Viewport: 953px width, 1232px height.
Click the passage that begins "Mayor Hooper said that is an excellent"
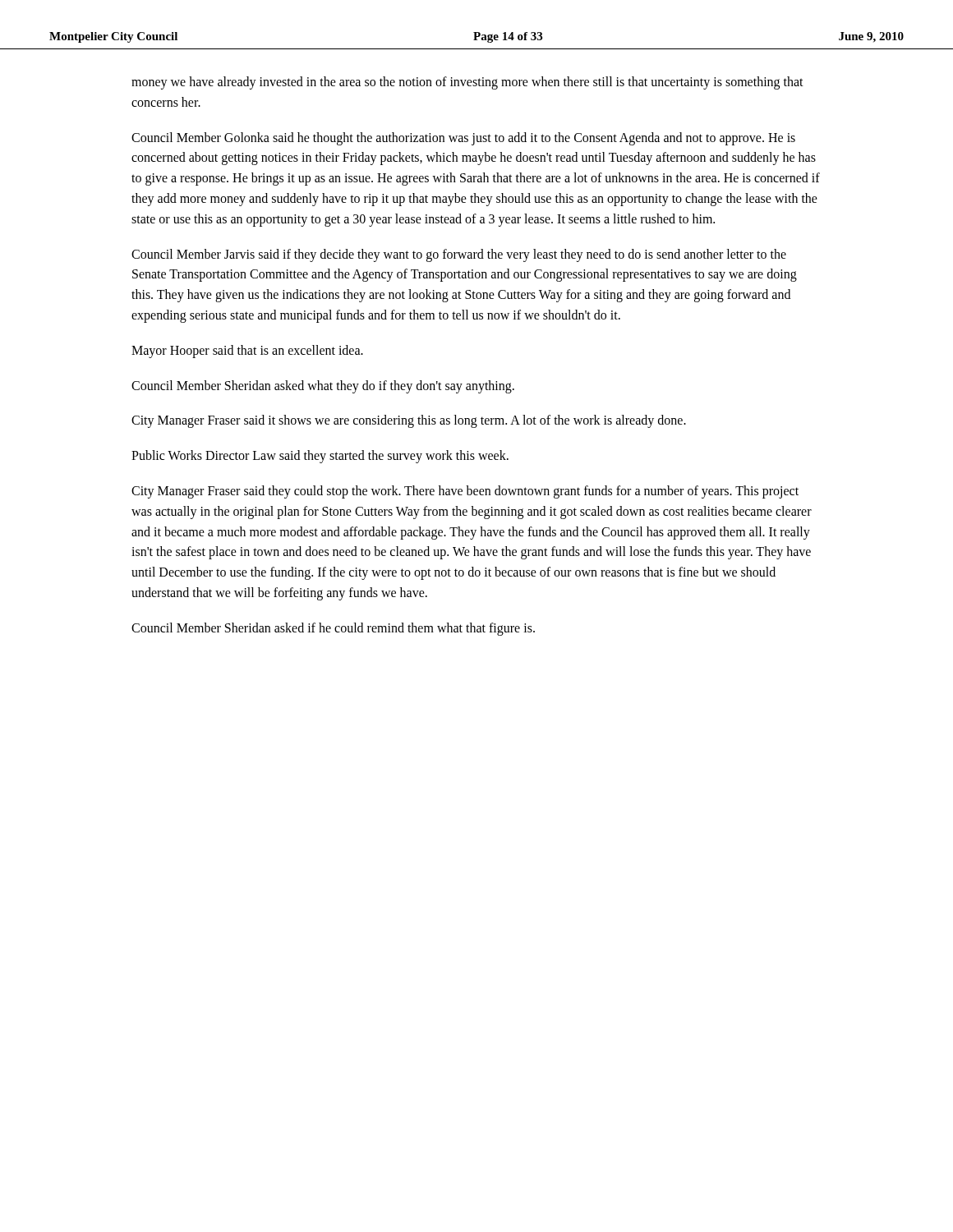(x=247, y=350)
